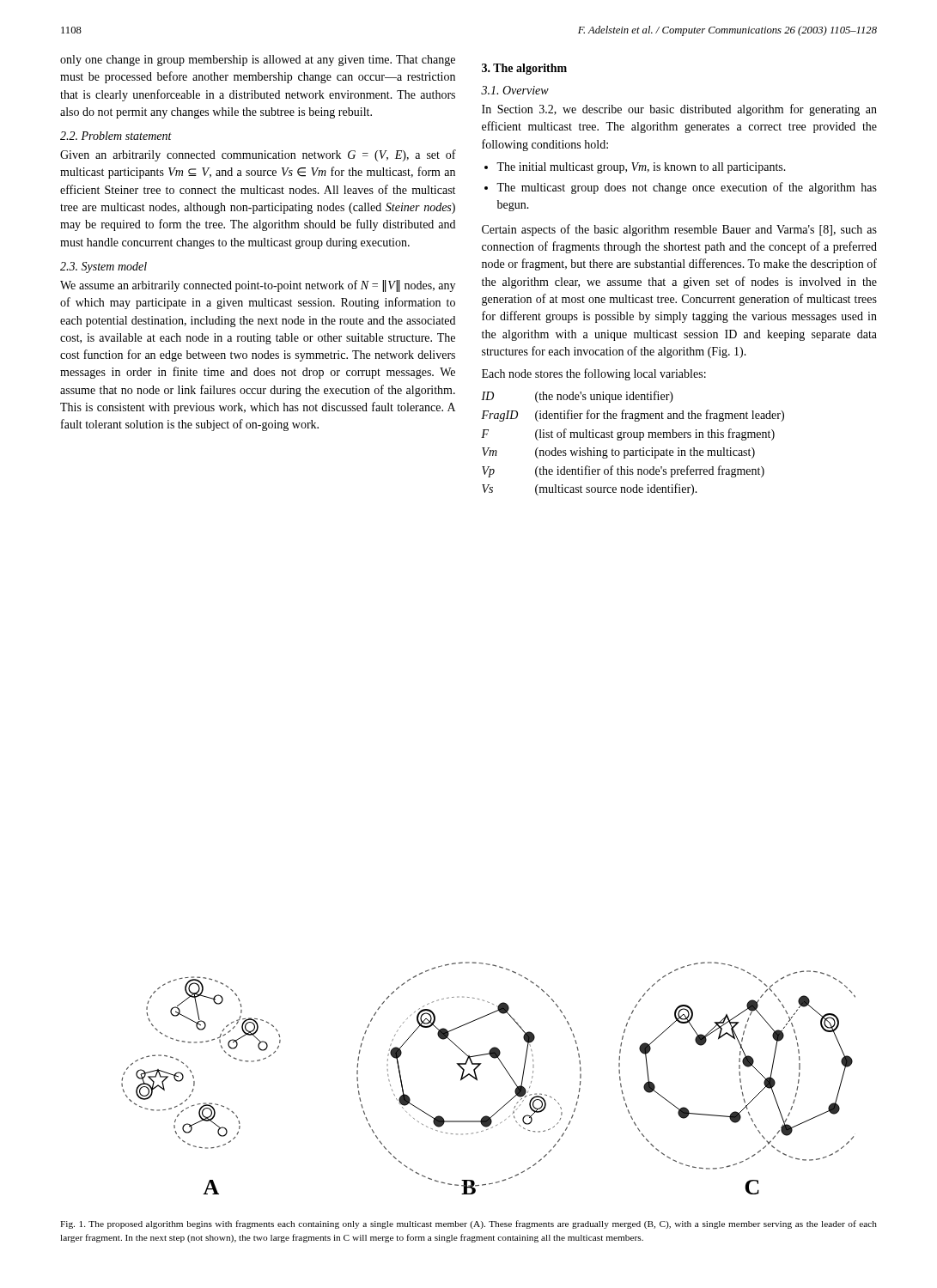Locate the text block starting "3. The algorithm"

click(524, 68)
